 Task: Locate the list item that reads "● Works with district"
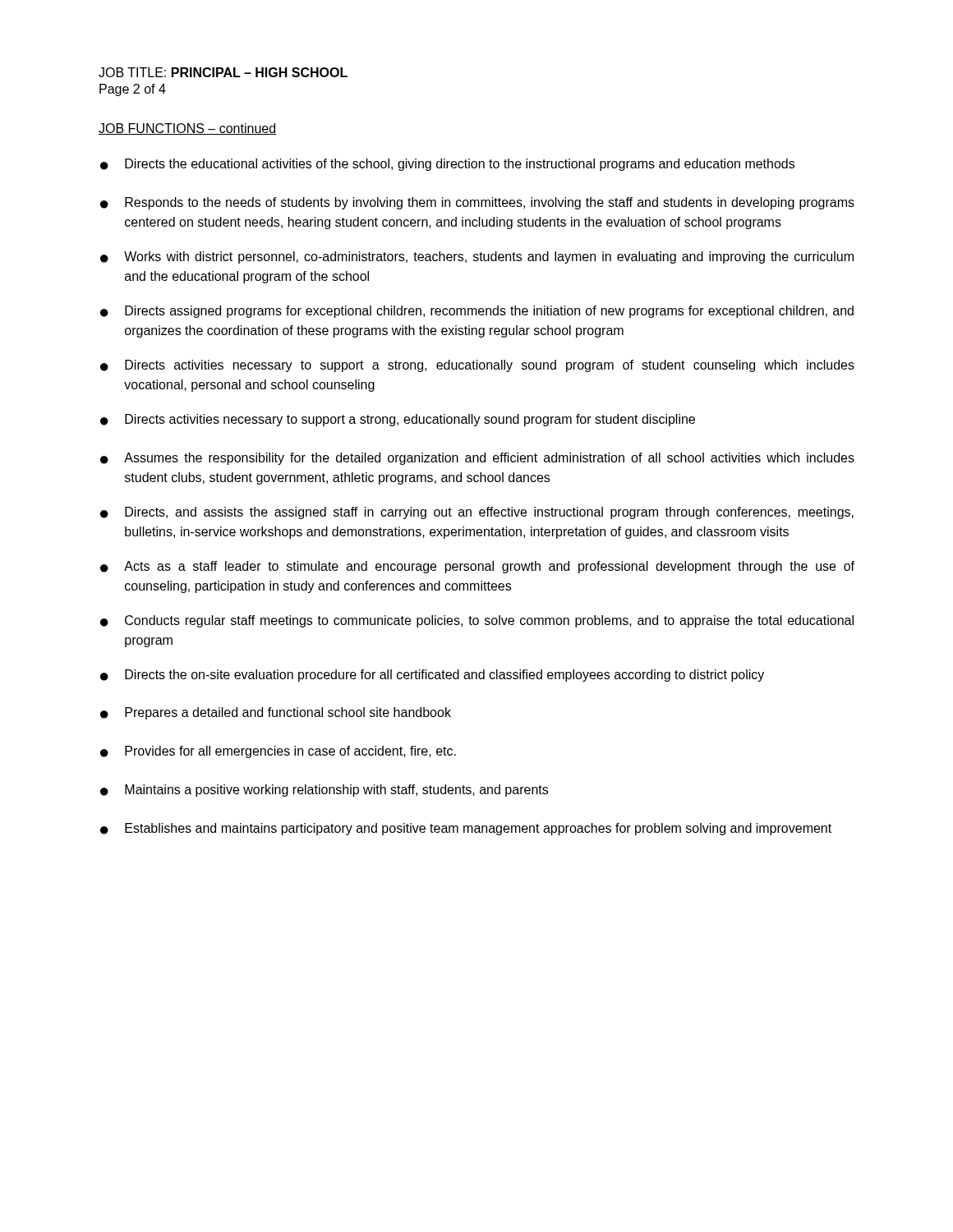pyautogui.click(x=476, y=267)
